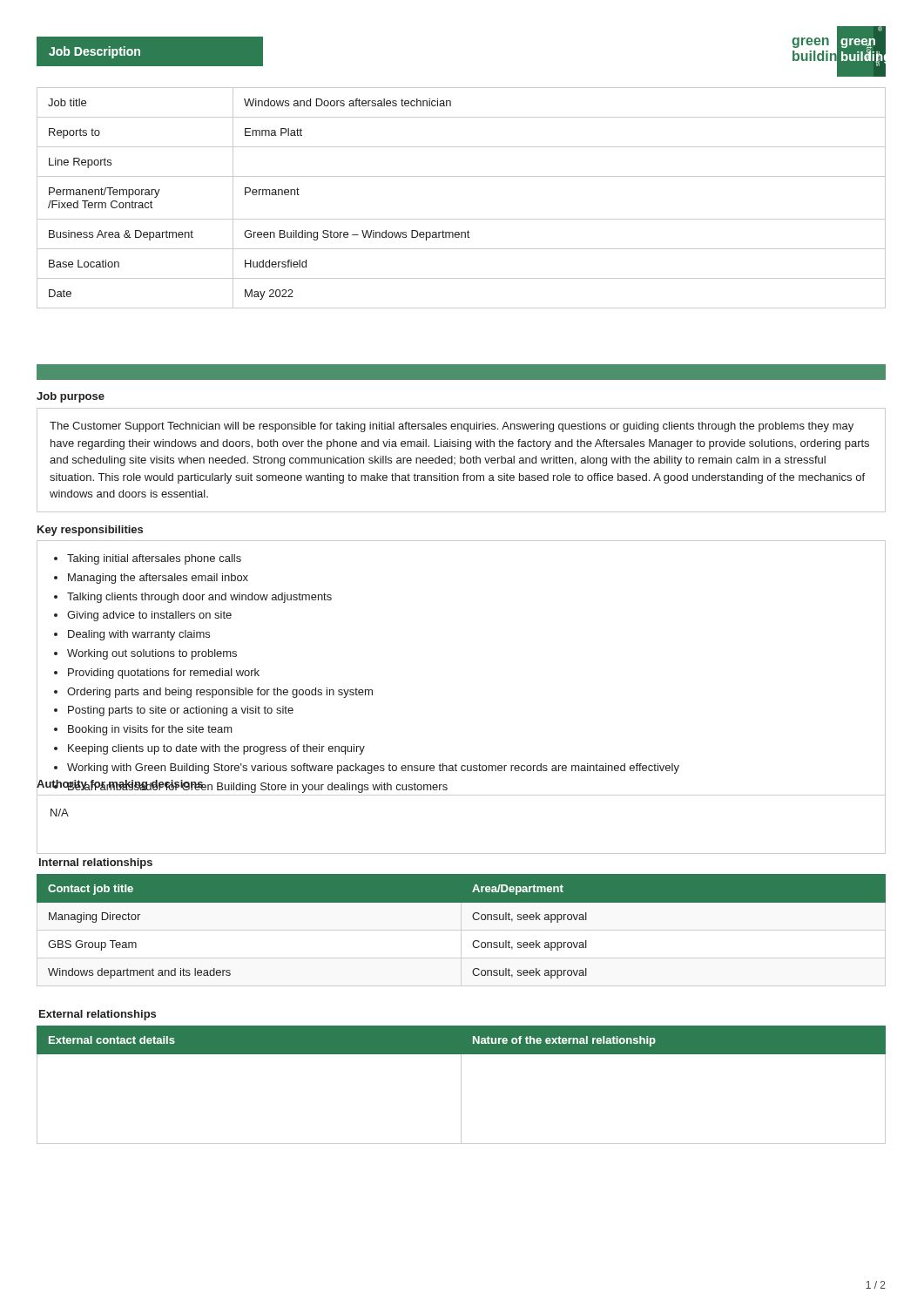924x1307 pixels.
Task: Select the table that reads "Consult, seek approval"
Action: 461,930
